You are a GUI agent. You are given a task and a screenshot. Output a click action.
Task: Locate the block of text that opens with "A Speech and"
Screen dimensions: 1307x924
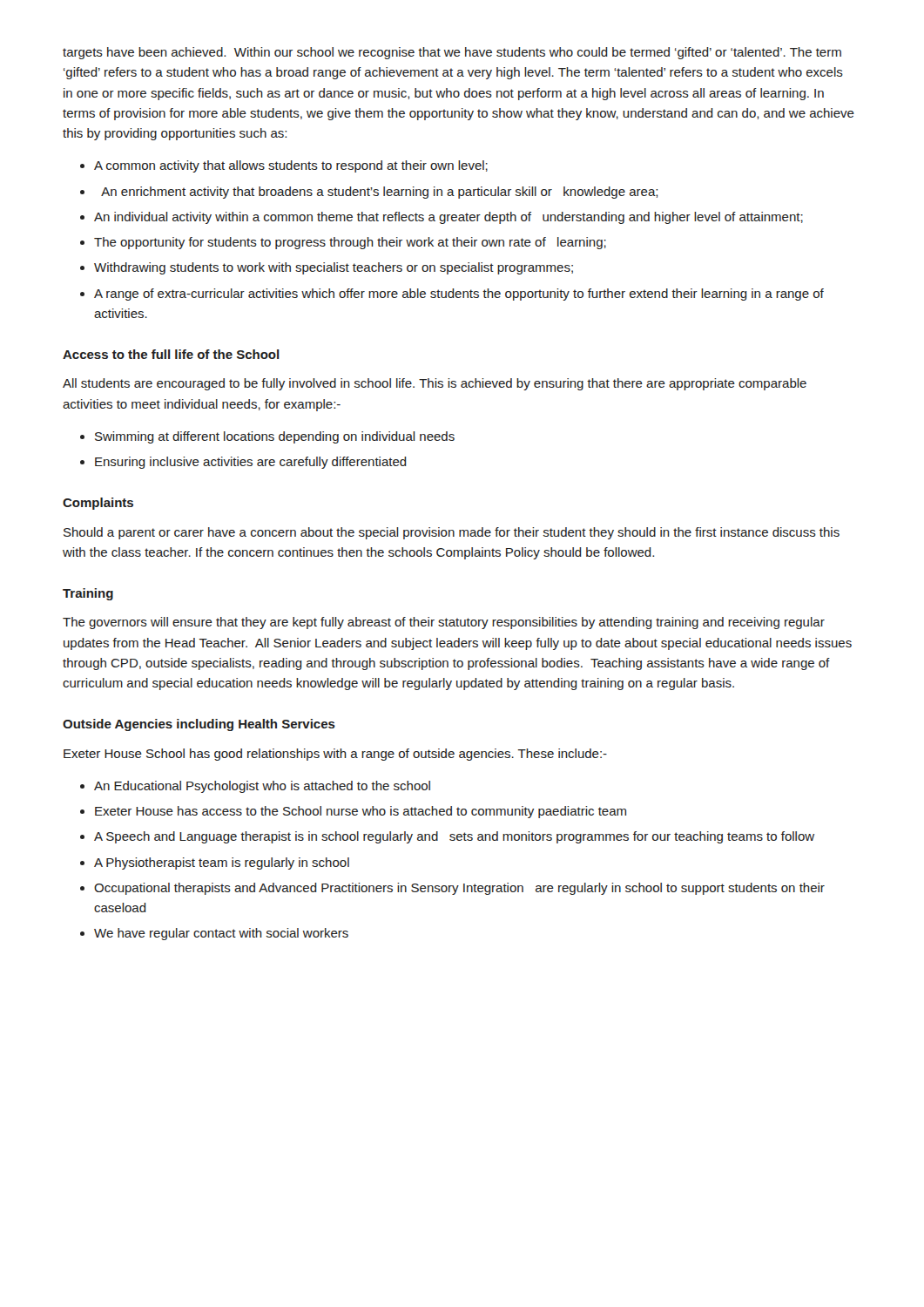pos(454,836)
